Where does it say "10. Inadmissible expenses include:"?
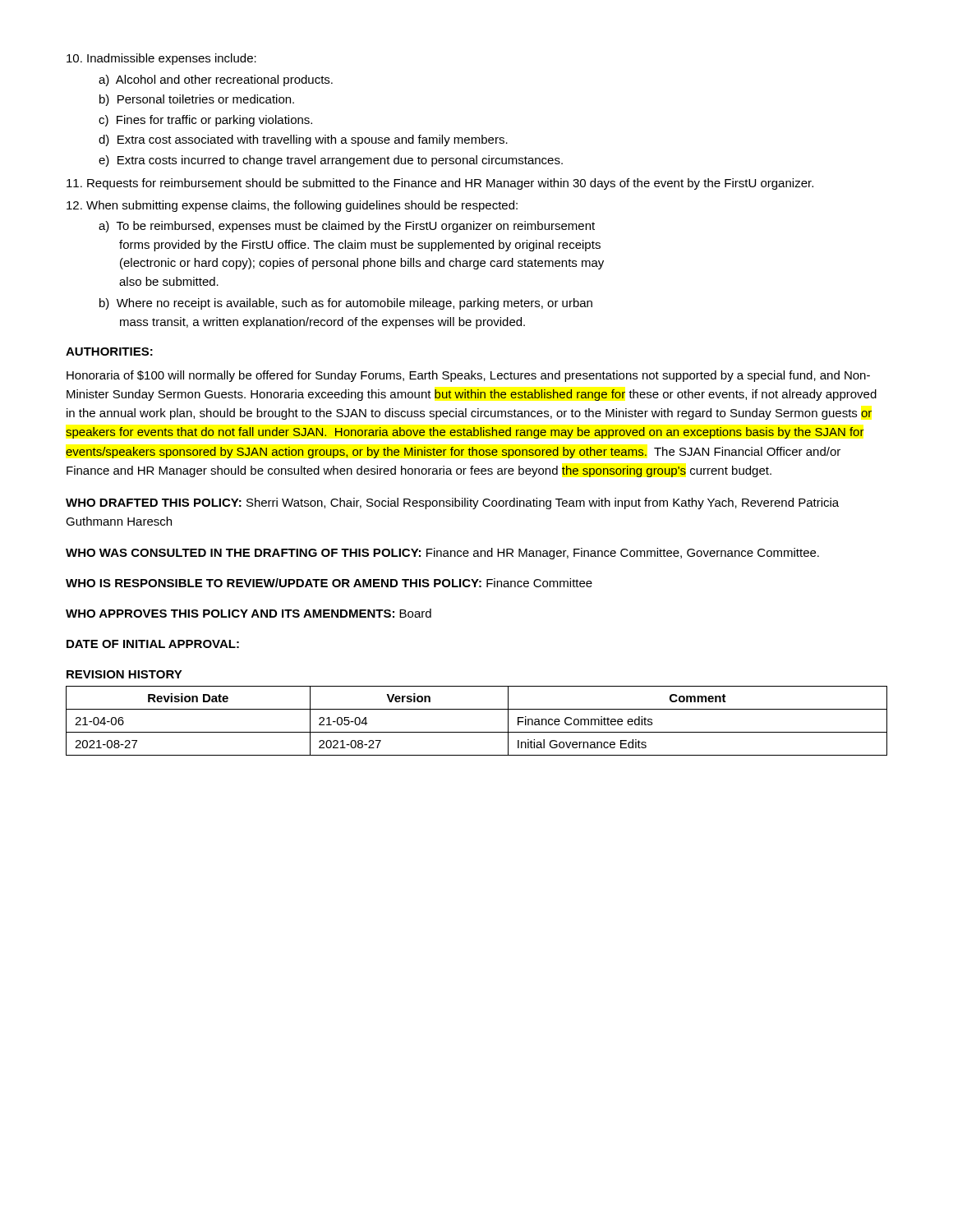Viewport: 953px width, 1232px height. click(x=161, y=58)
